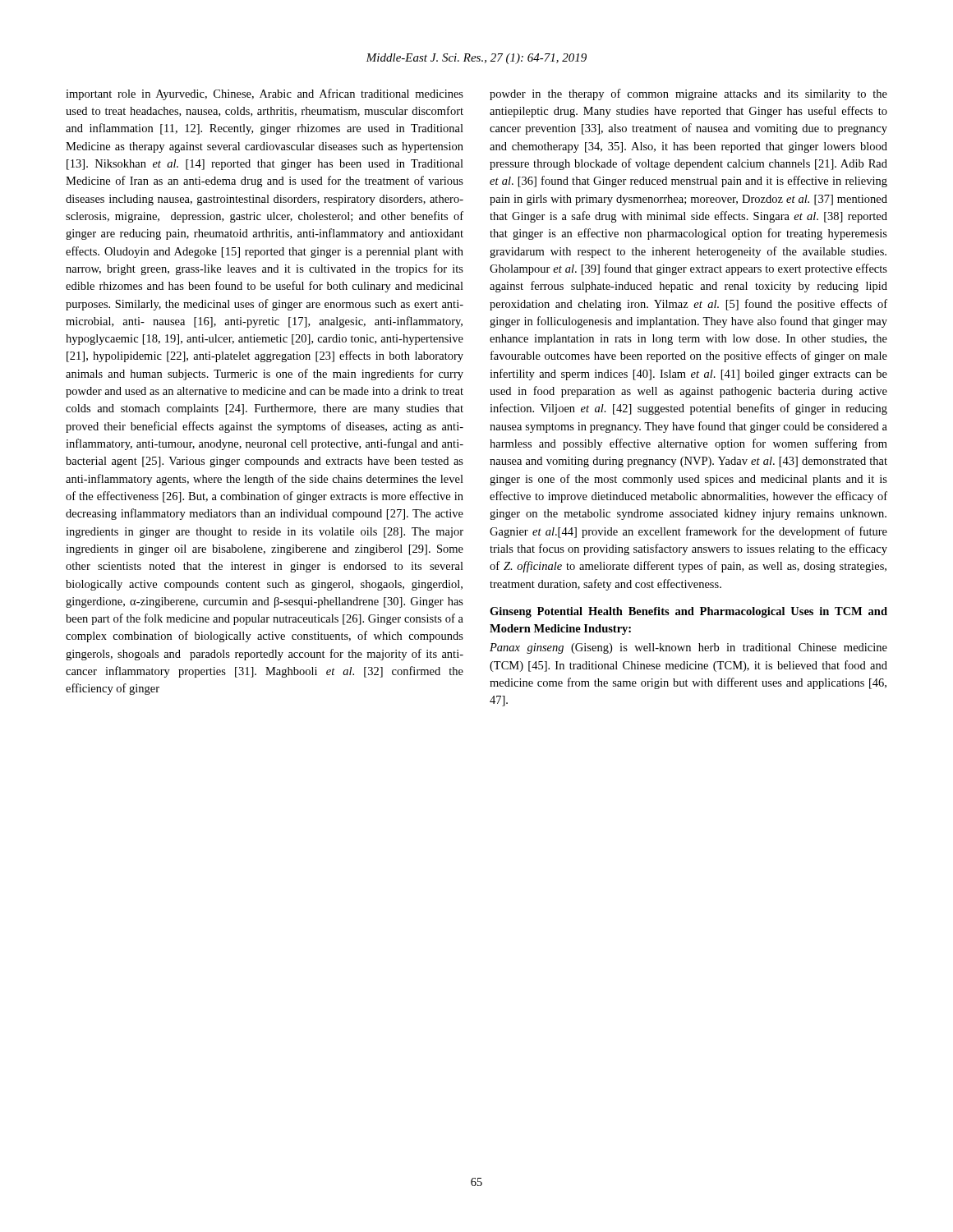Find the block starting "Panax ginseng (Giseng) is well-known herb in"
The height and width of the screenshot is (1232, 953).
point(688,674)
